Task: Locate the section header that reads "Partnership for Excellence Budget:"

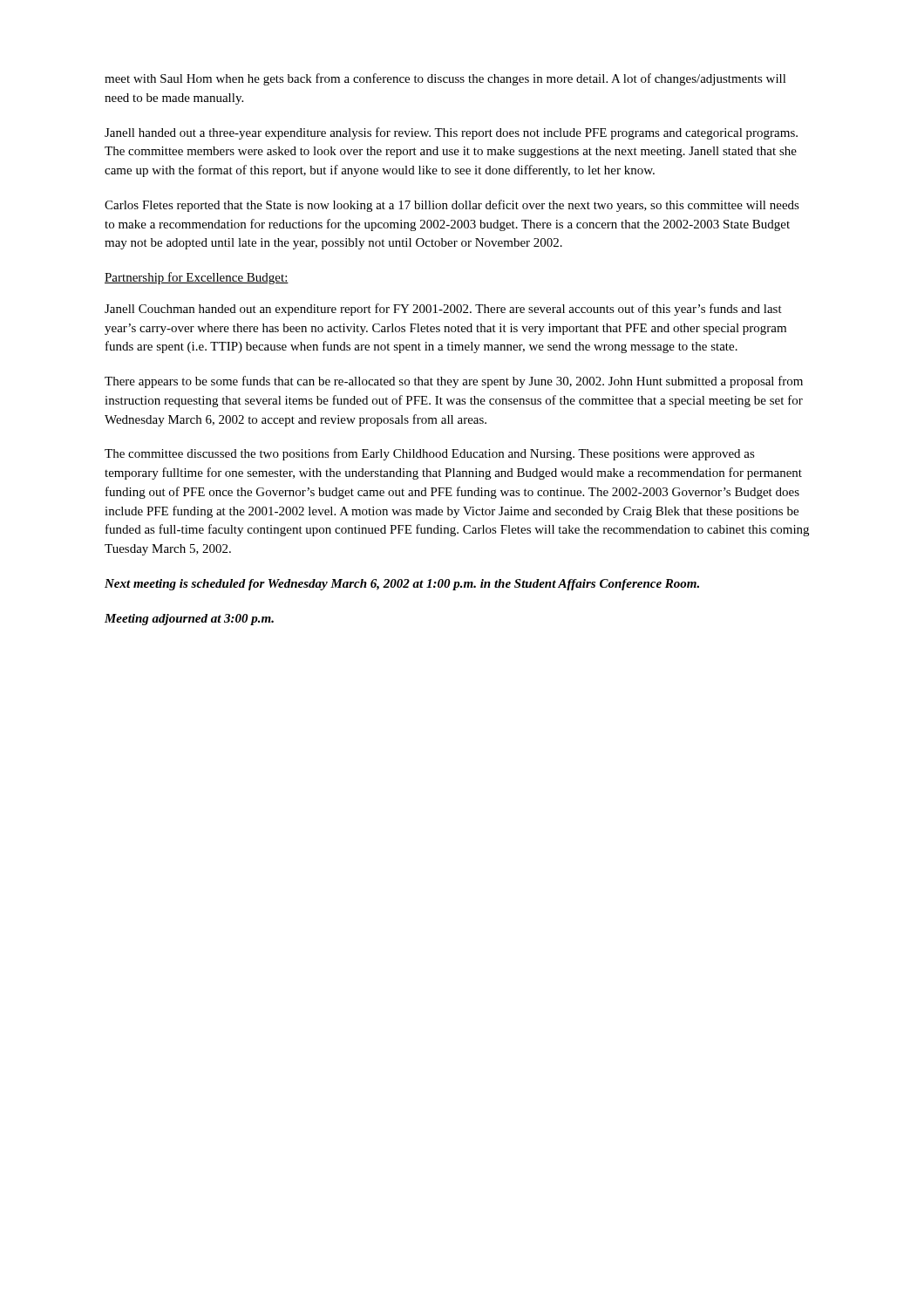Action: tap(196, 277)
